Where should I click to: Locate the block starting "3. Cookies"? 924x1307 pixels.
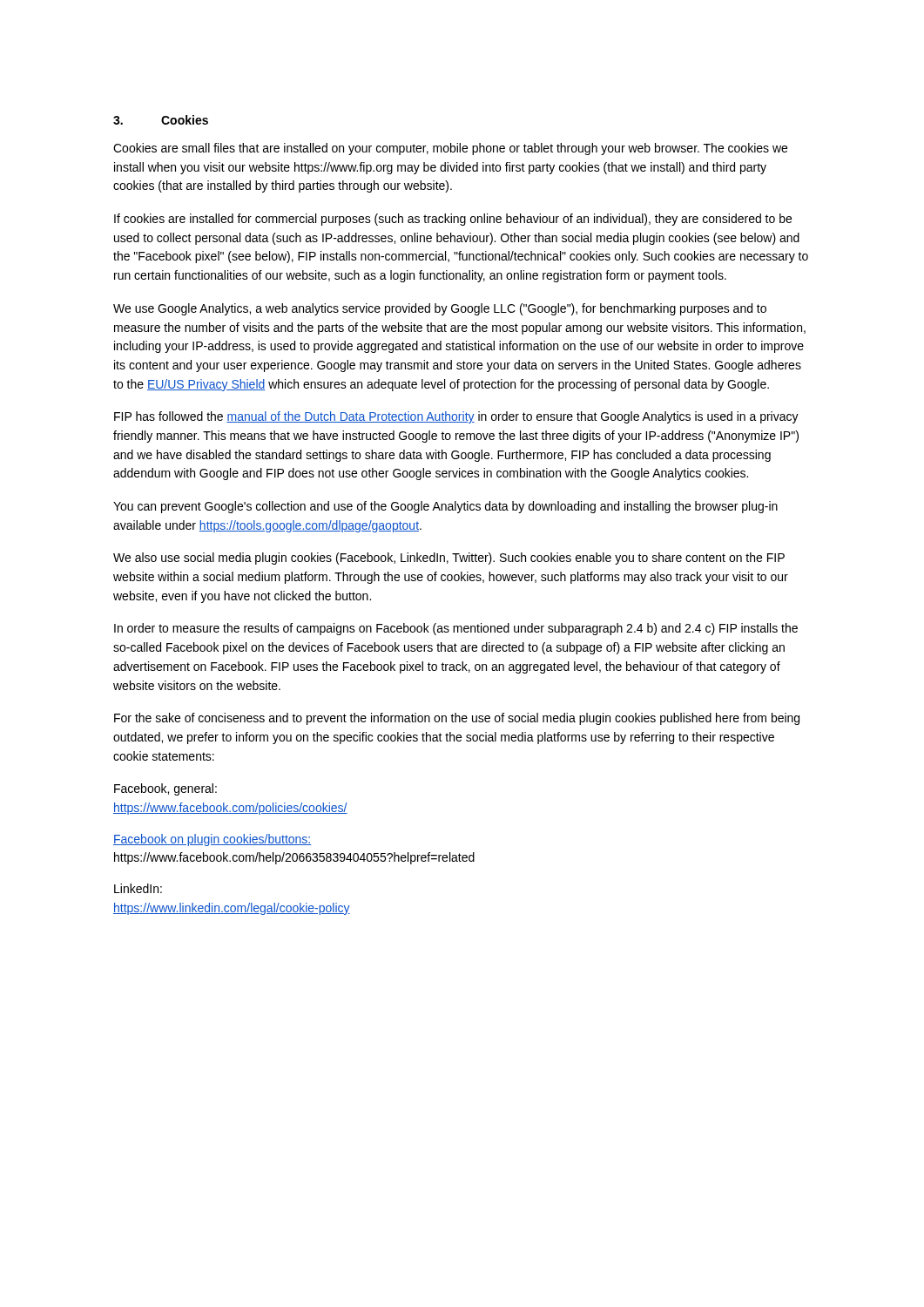point(161,120)
